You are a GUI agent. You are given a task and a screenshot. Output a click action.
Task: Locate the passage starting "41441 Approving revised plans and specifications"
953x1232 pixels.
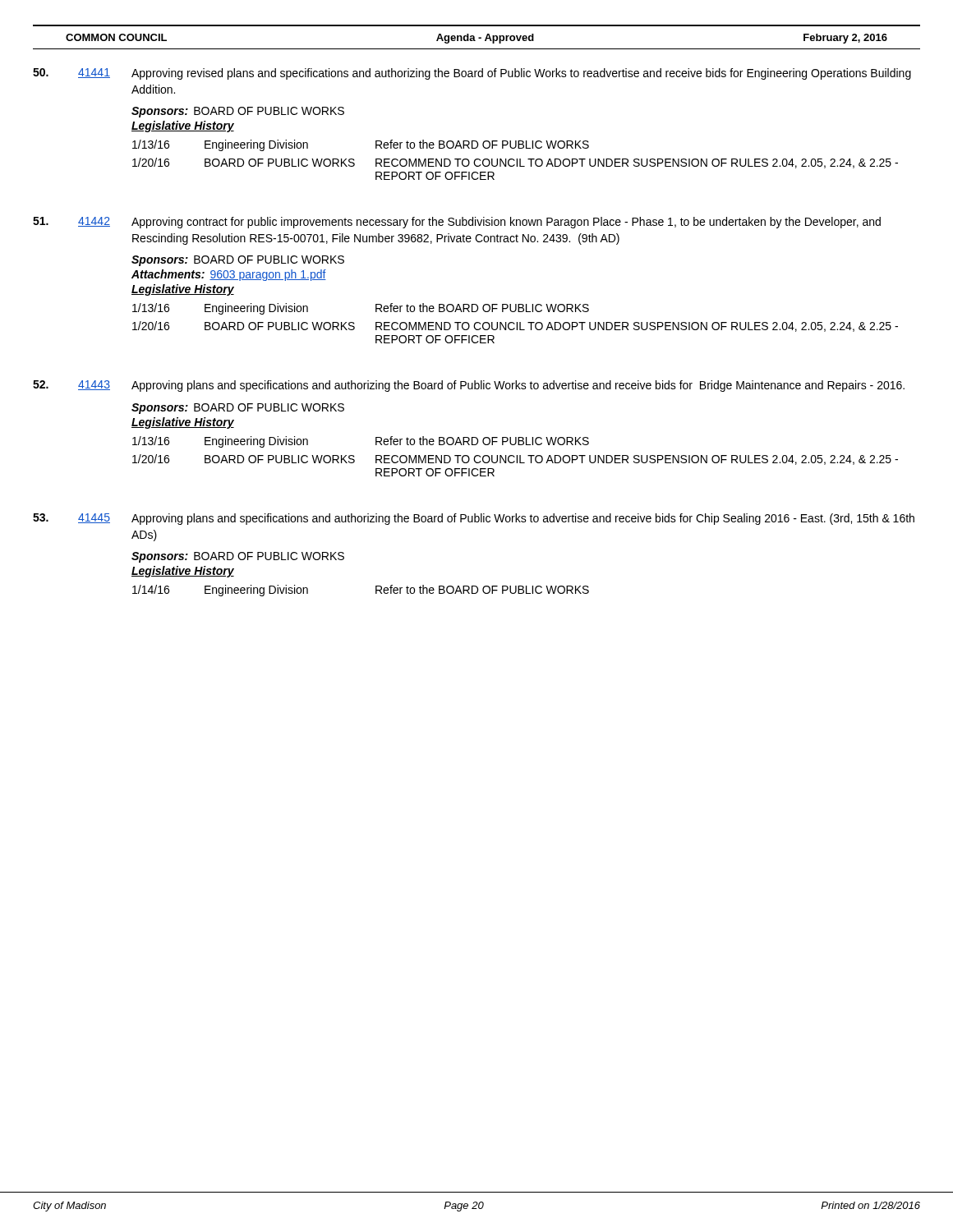pyautogui.click(x=472, y=74)
